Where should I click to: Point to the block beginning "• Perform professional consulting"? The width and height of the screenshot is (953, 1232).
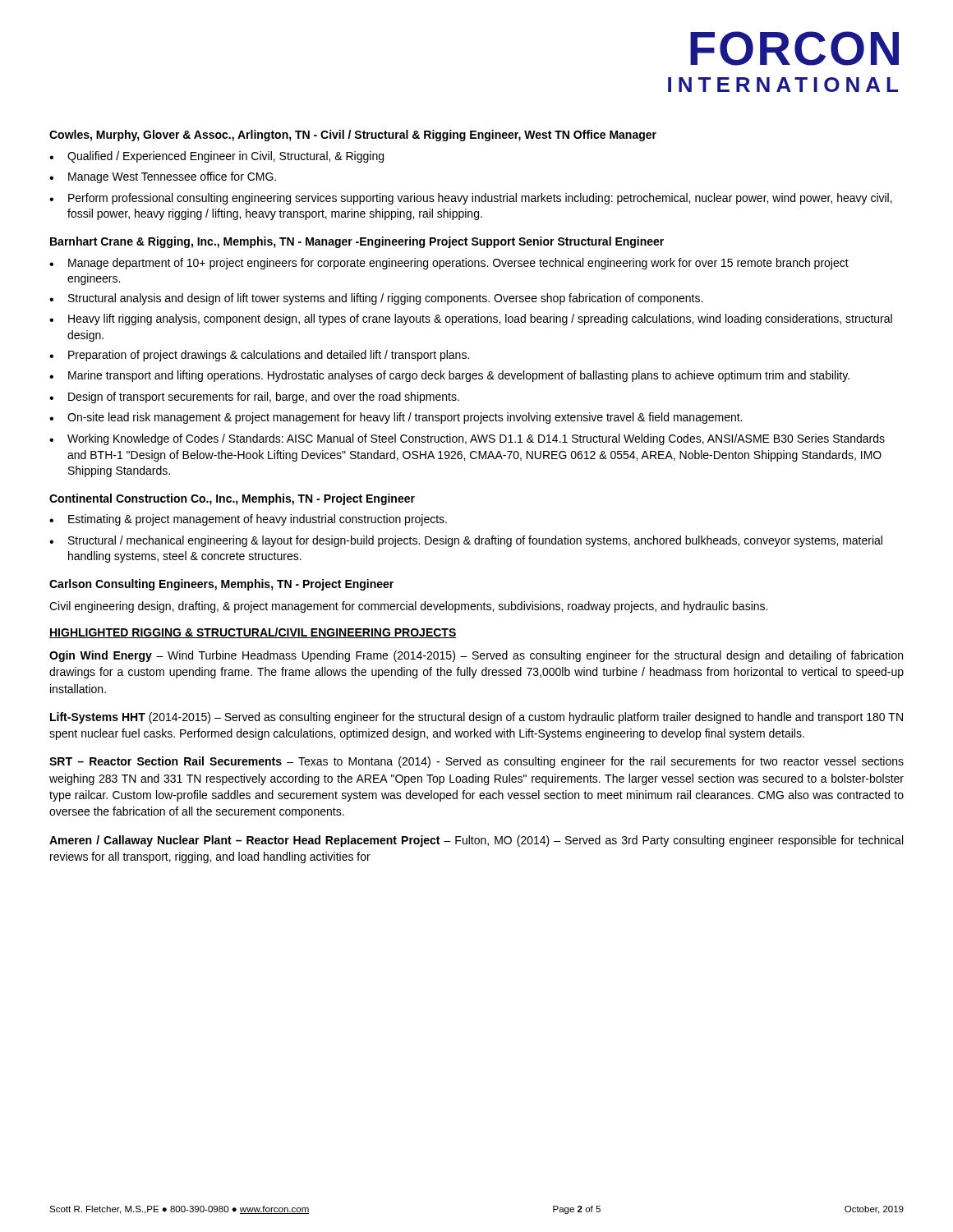click(x=476, y=206)
